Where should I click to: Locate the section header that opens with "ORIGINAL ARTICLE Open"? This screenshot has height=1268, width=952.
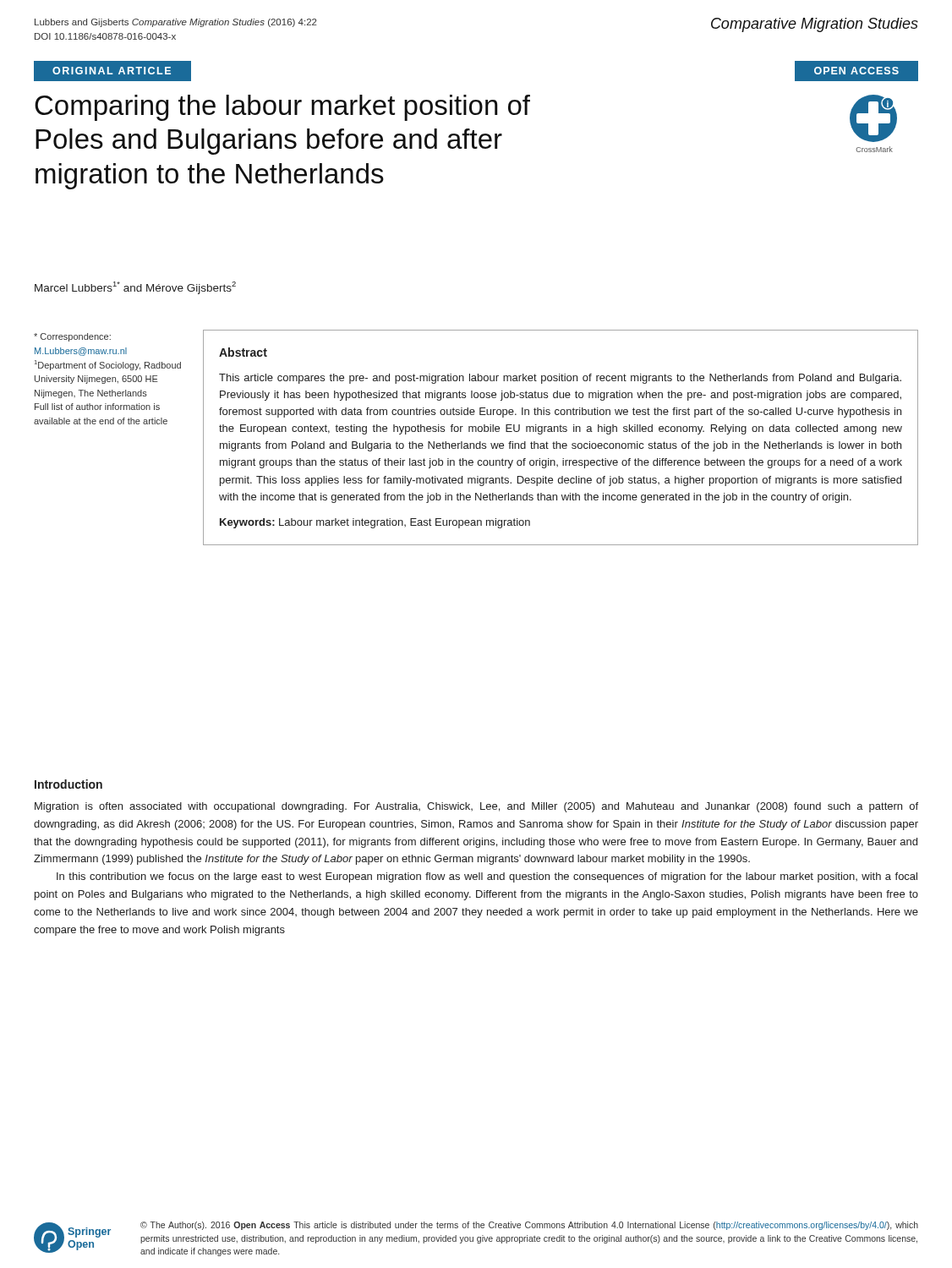click(112, 71)
